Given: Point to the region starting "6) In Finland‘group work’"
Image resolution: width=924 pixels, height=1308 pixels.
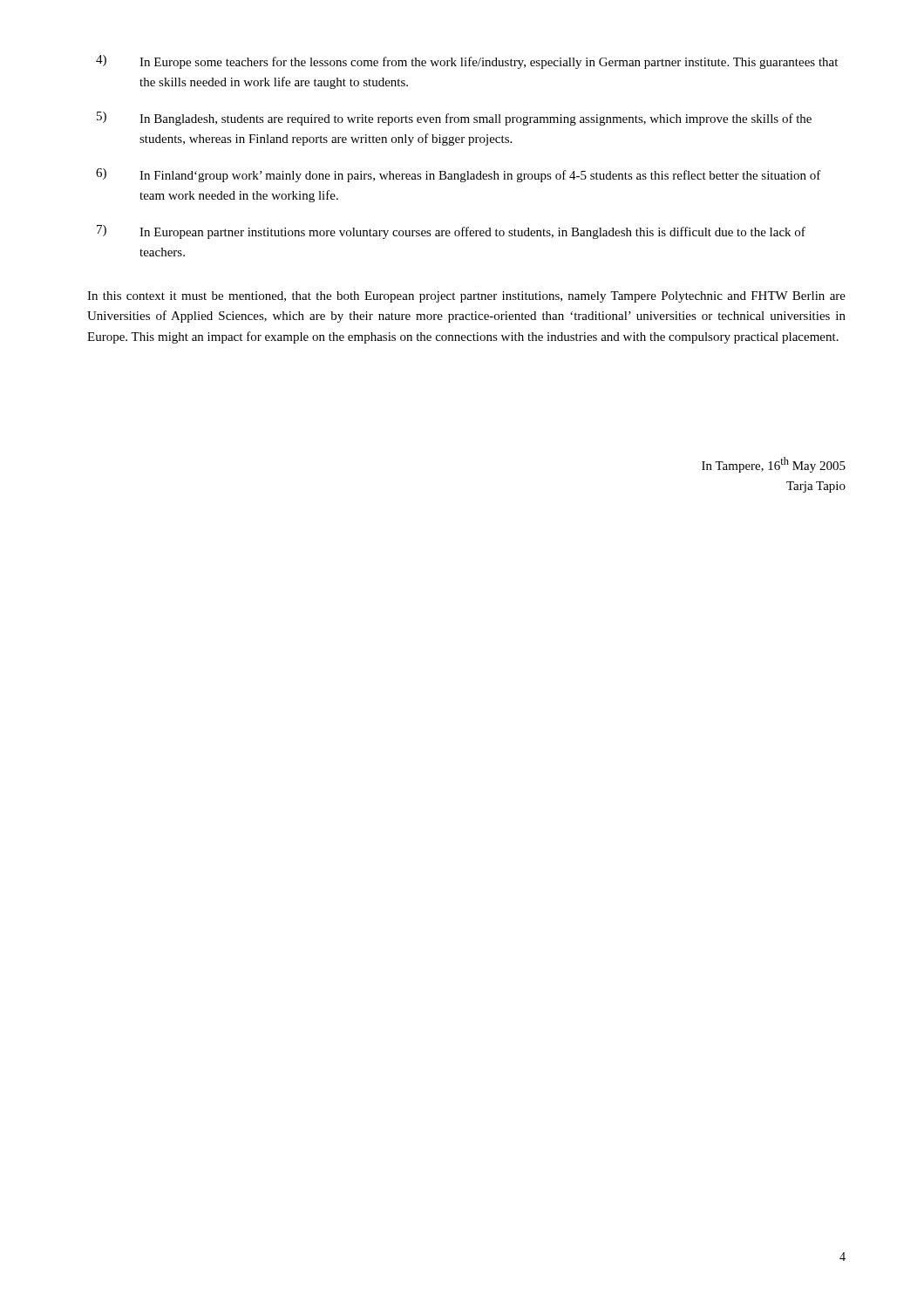Looking at the screenshot, I should (x=466, y=185).
